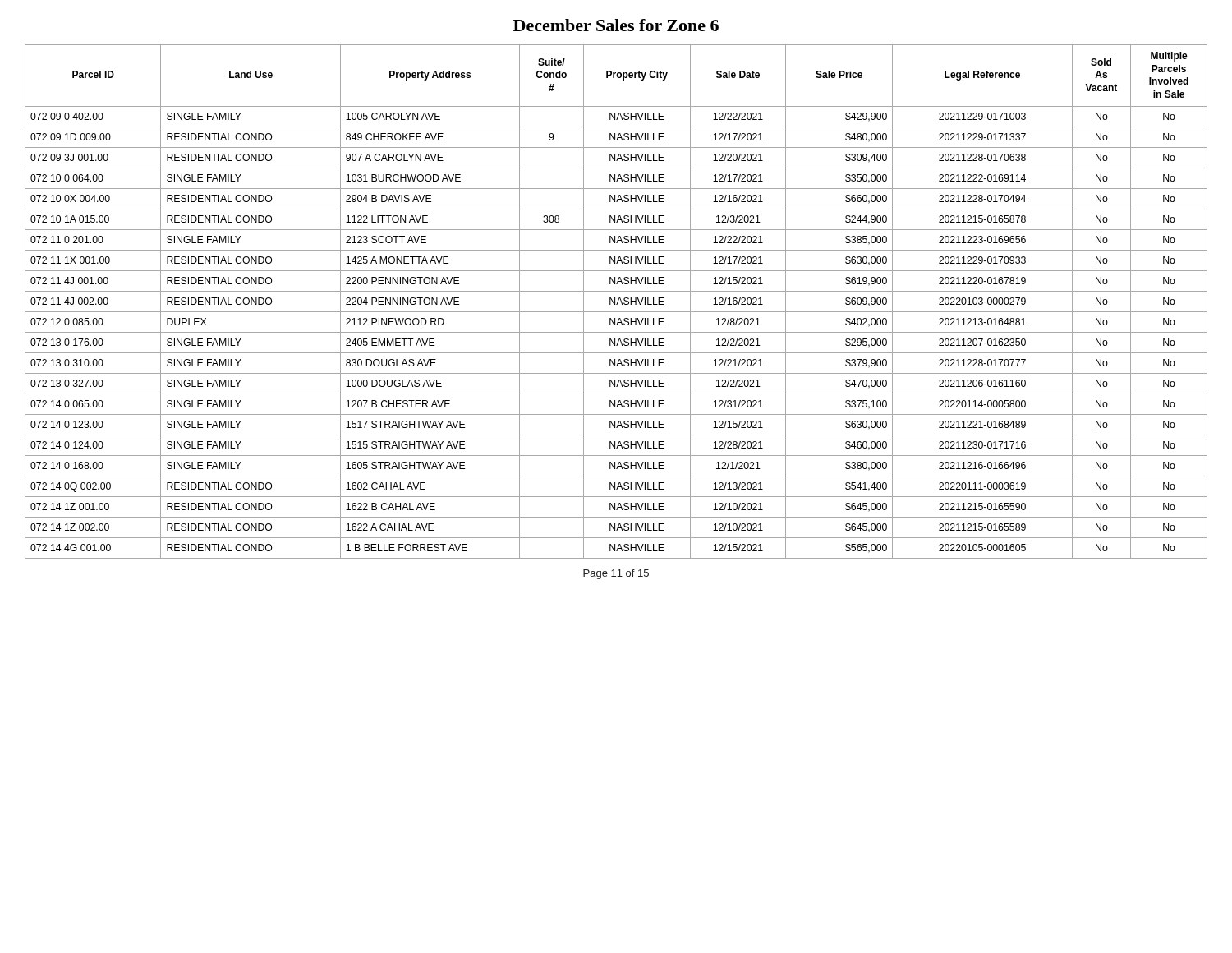Locate the table with the text "RESIDENTIAL CONDO"
Viewport: 1232px width, 953px height.
click(x=616, y=302)
